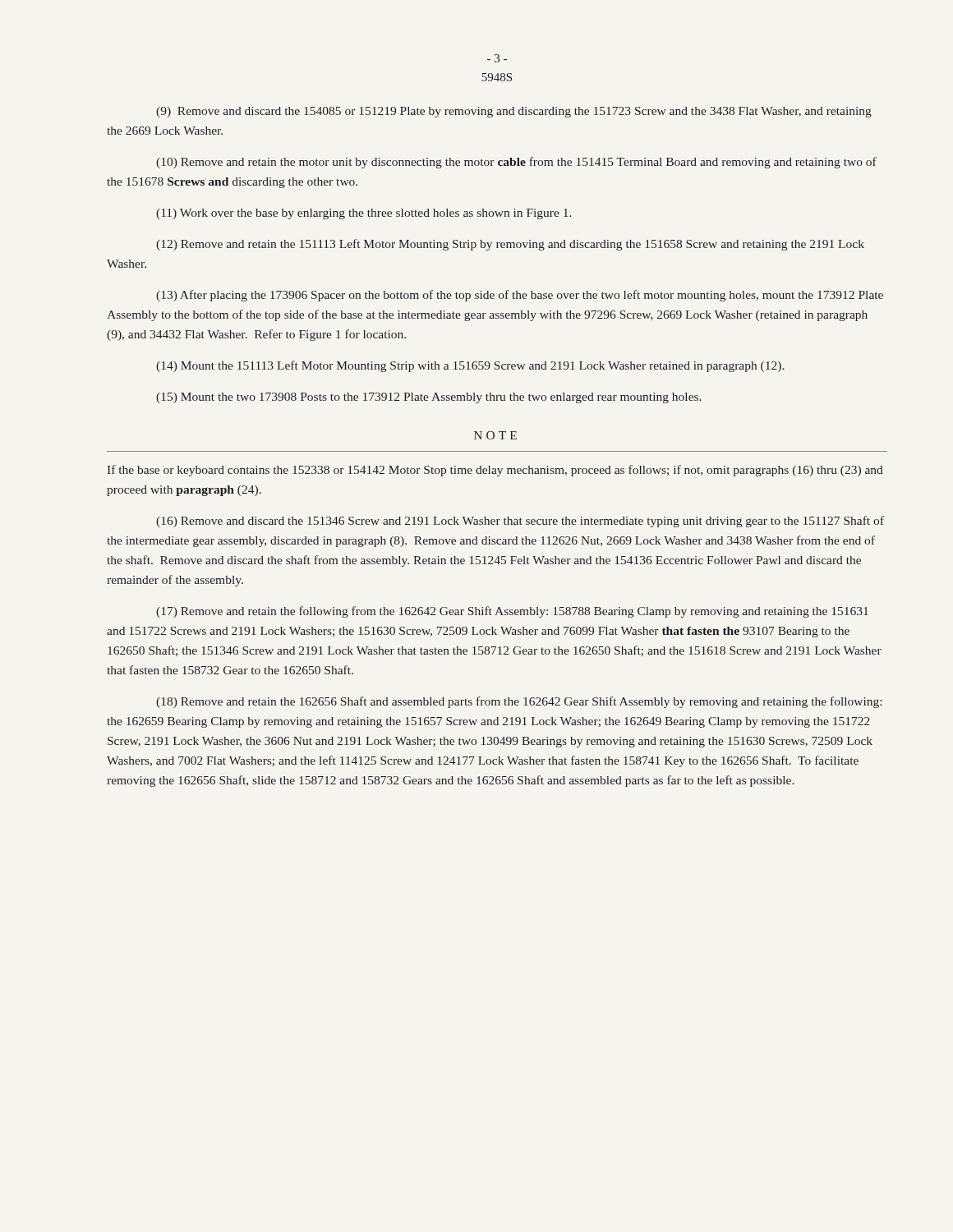Select the text block containing "(18) Remove and retain the 162656 Shaft and"
This screenshot has height=1232, width=953.
point(495,741)
